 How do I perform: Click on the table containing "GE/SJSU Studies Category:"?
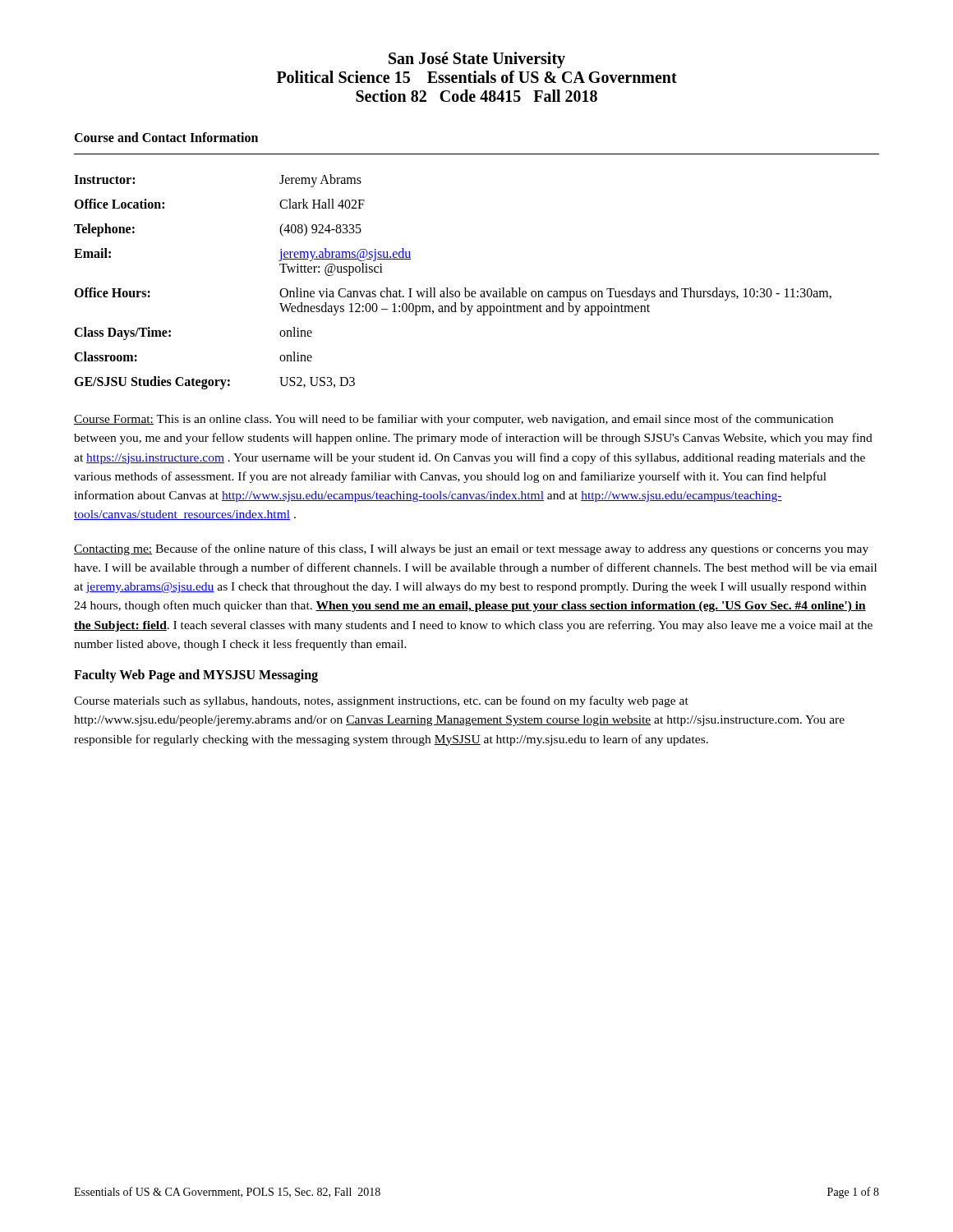[x=476, y=281]
